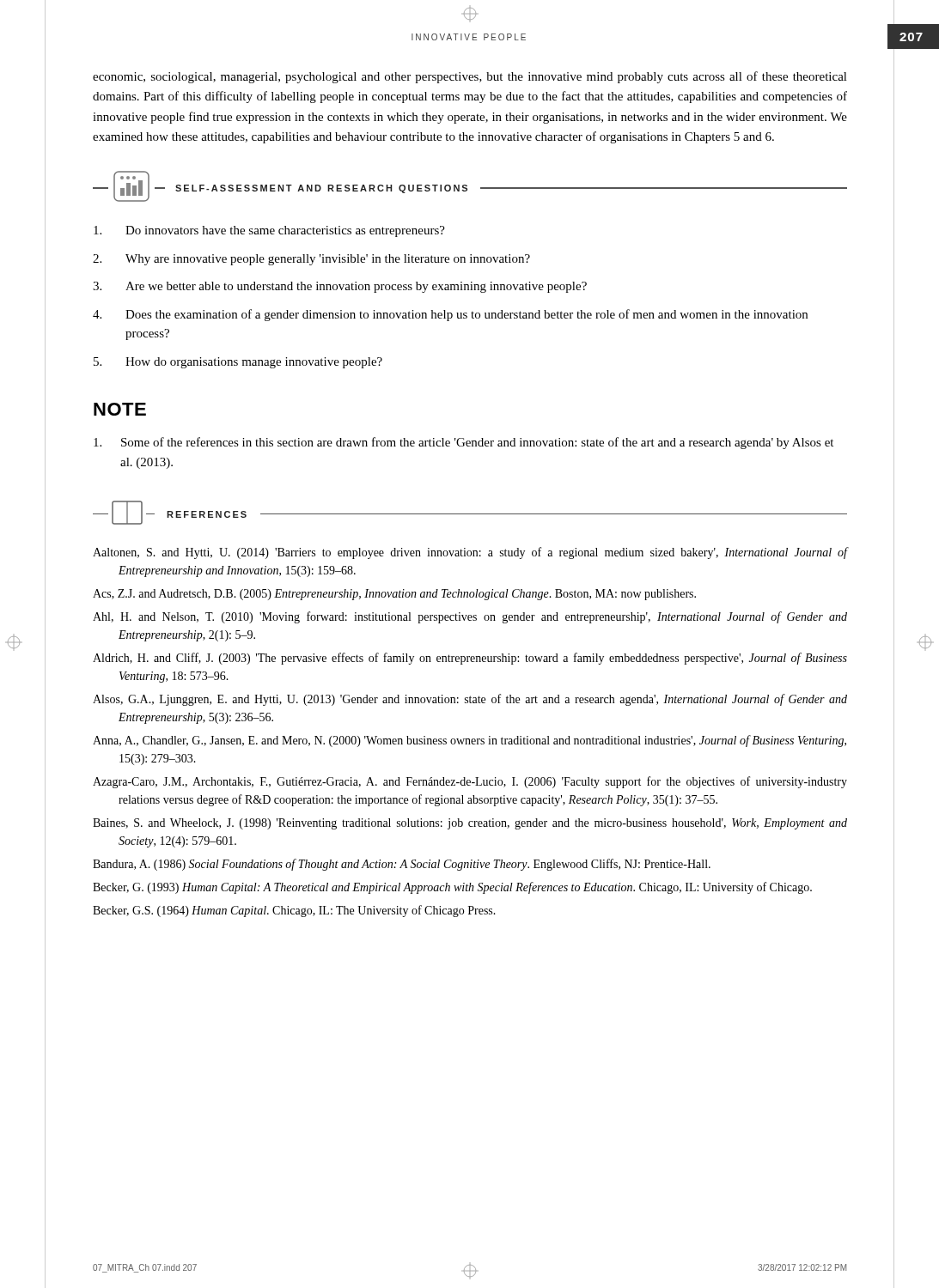Select the passage starting "2. Why are"
Viewport: 939px width, 1288px height.
(470, 258)
